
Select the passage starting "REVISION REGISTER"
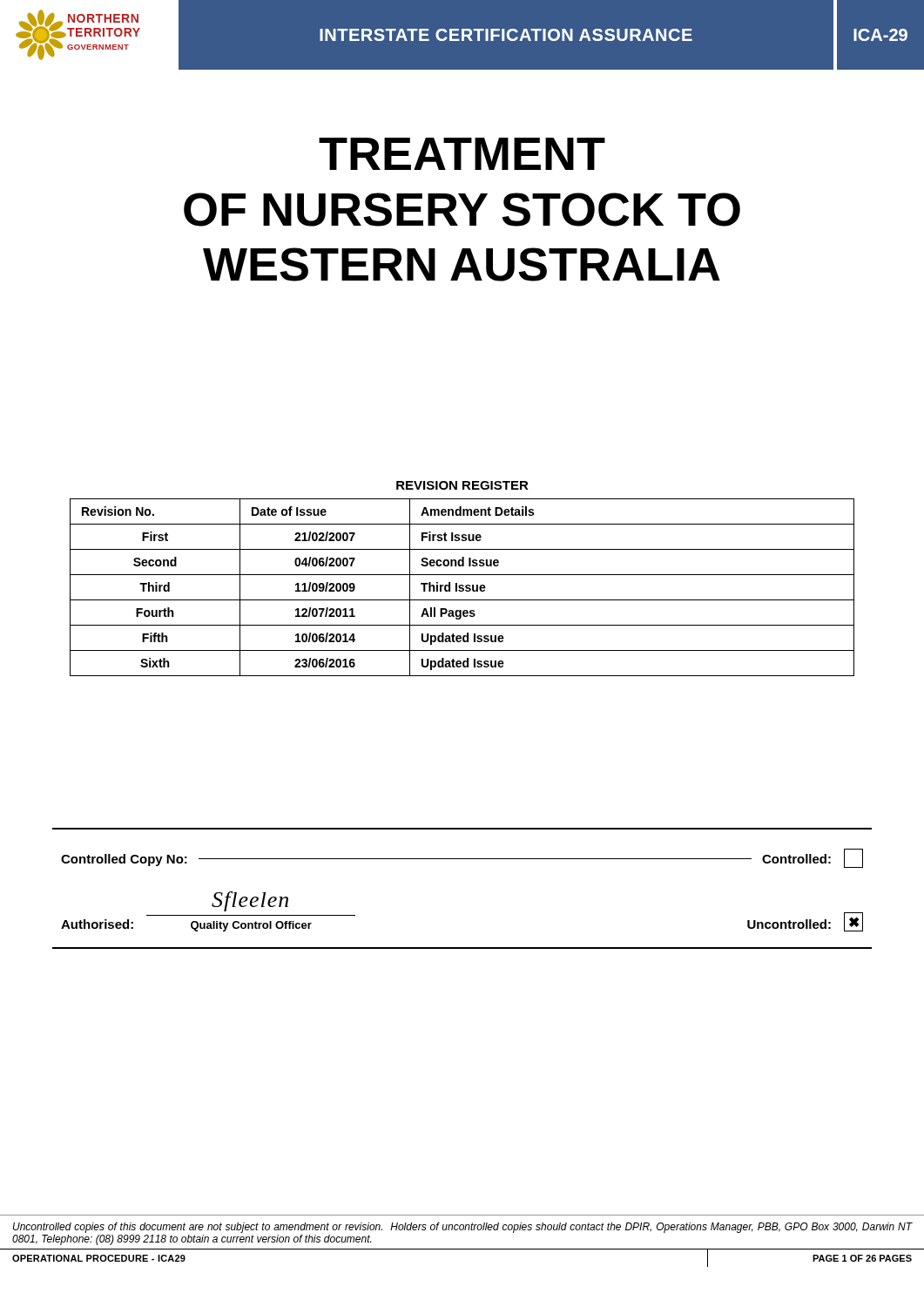[462, 485]
